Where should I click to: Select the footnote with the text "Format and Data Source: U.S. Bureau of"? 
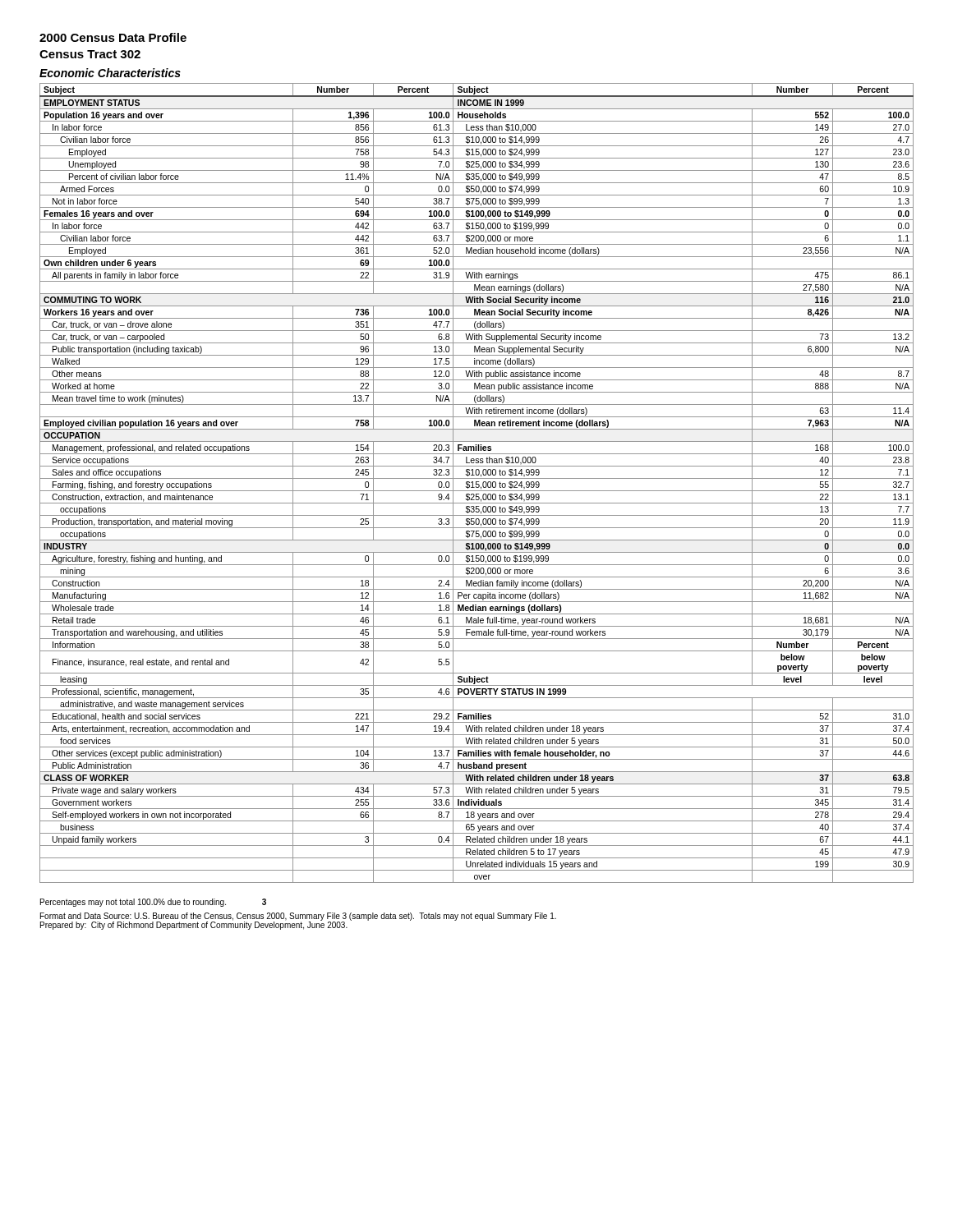click(298, 921)
